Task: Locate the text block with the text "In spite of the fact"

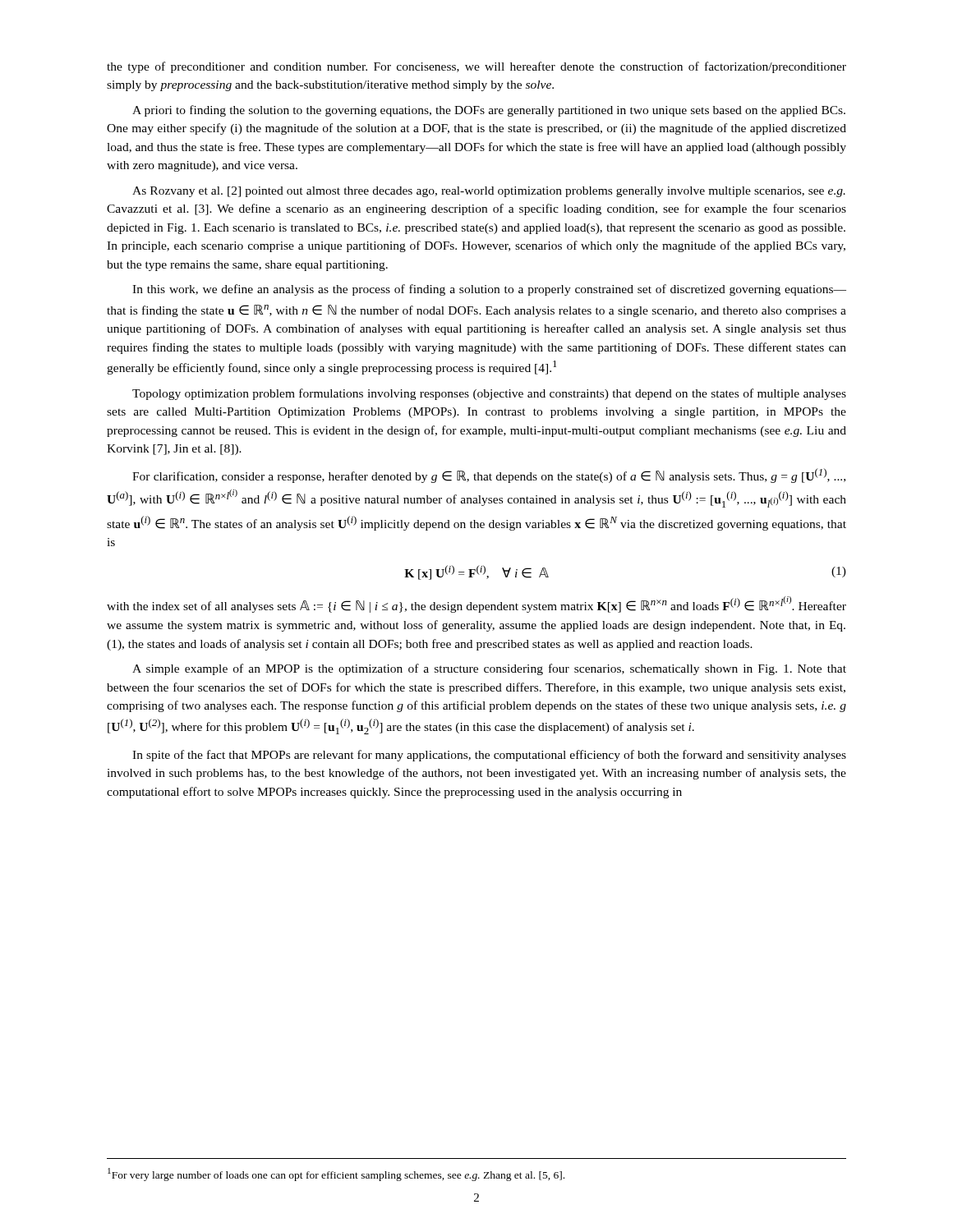Action: 476,773
